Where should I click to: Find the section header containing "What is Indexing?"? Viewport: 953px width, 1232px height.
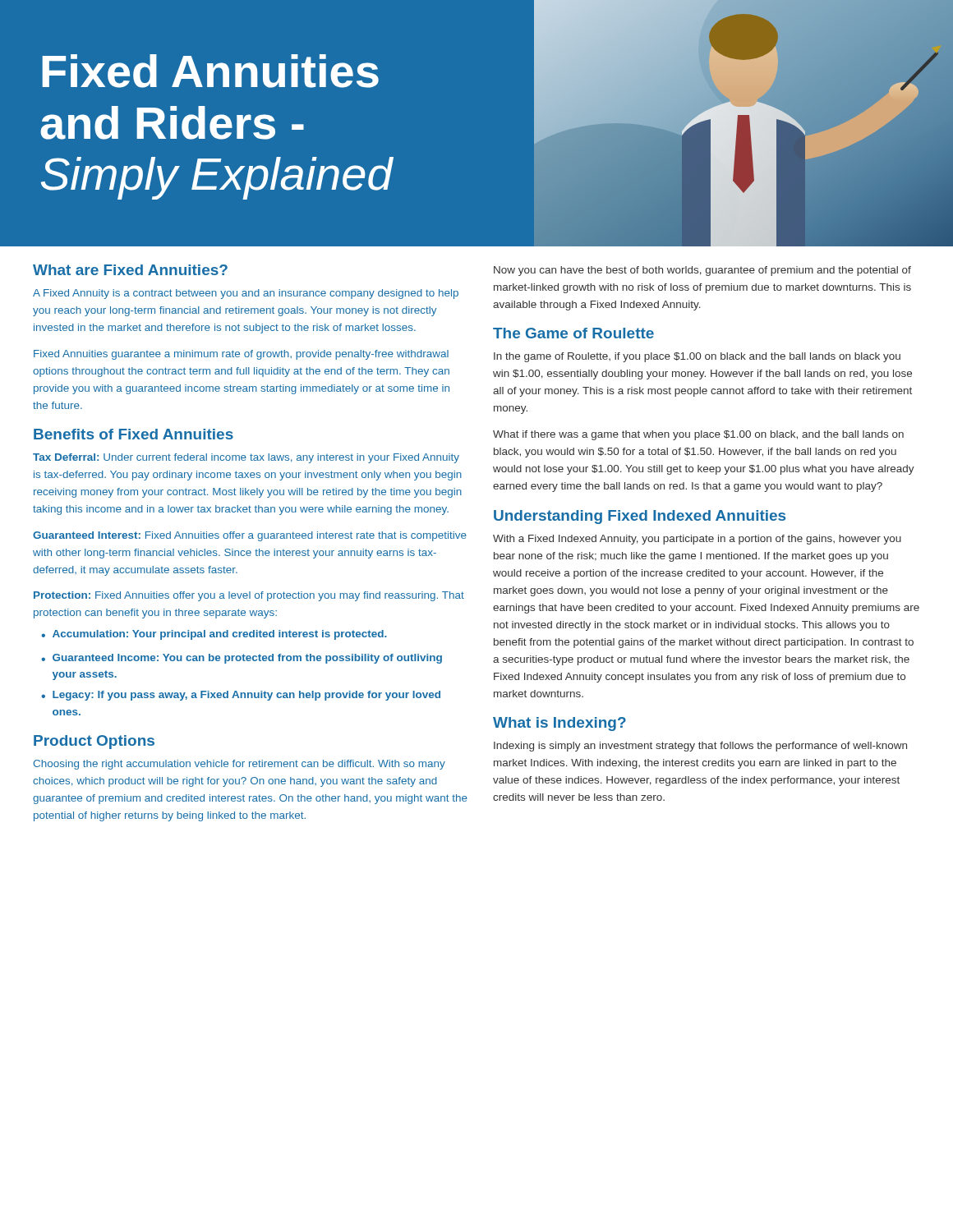(560, 722)
